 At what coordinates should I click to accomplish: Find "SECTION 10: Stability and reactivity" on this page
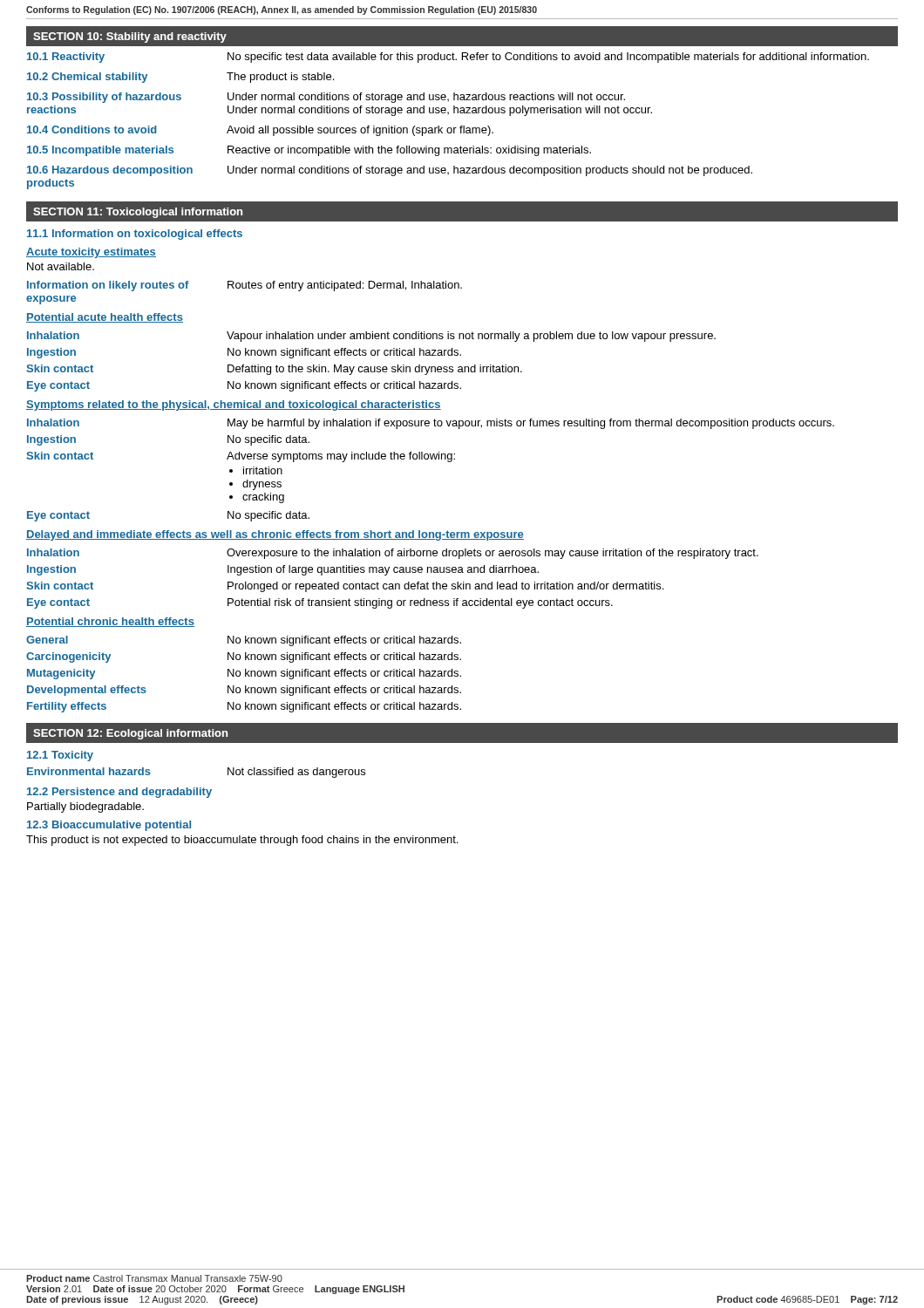pyautogui.click(x=130, y=36)
